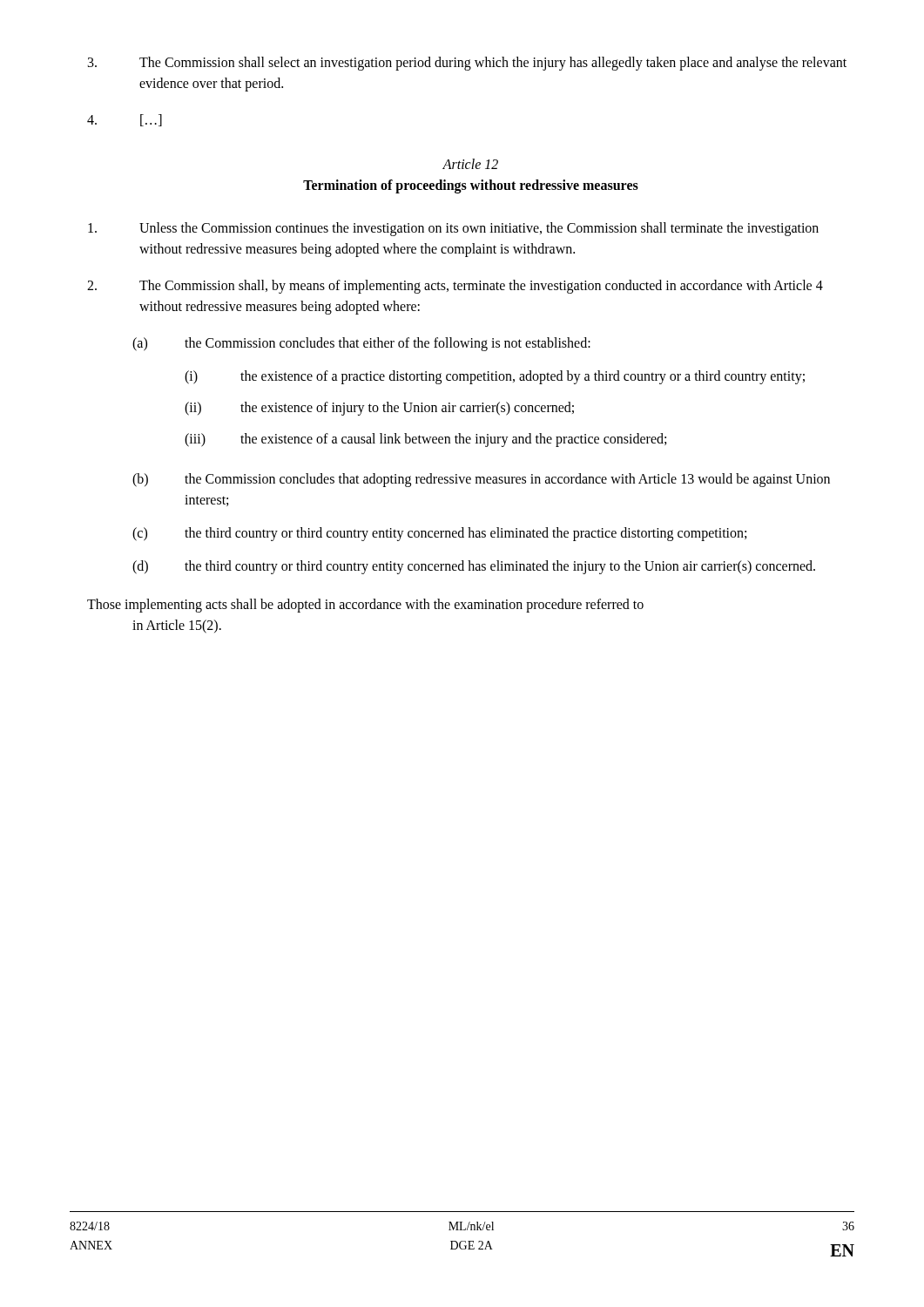Locate the block of text that opens with "Those implementing acts shall"
This screenshot has width=924, height=1307.
(471, 617)
